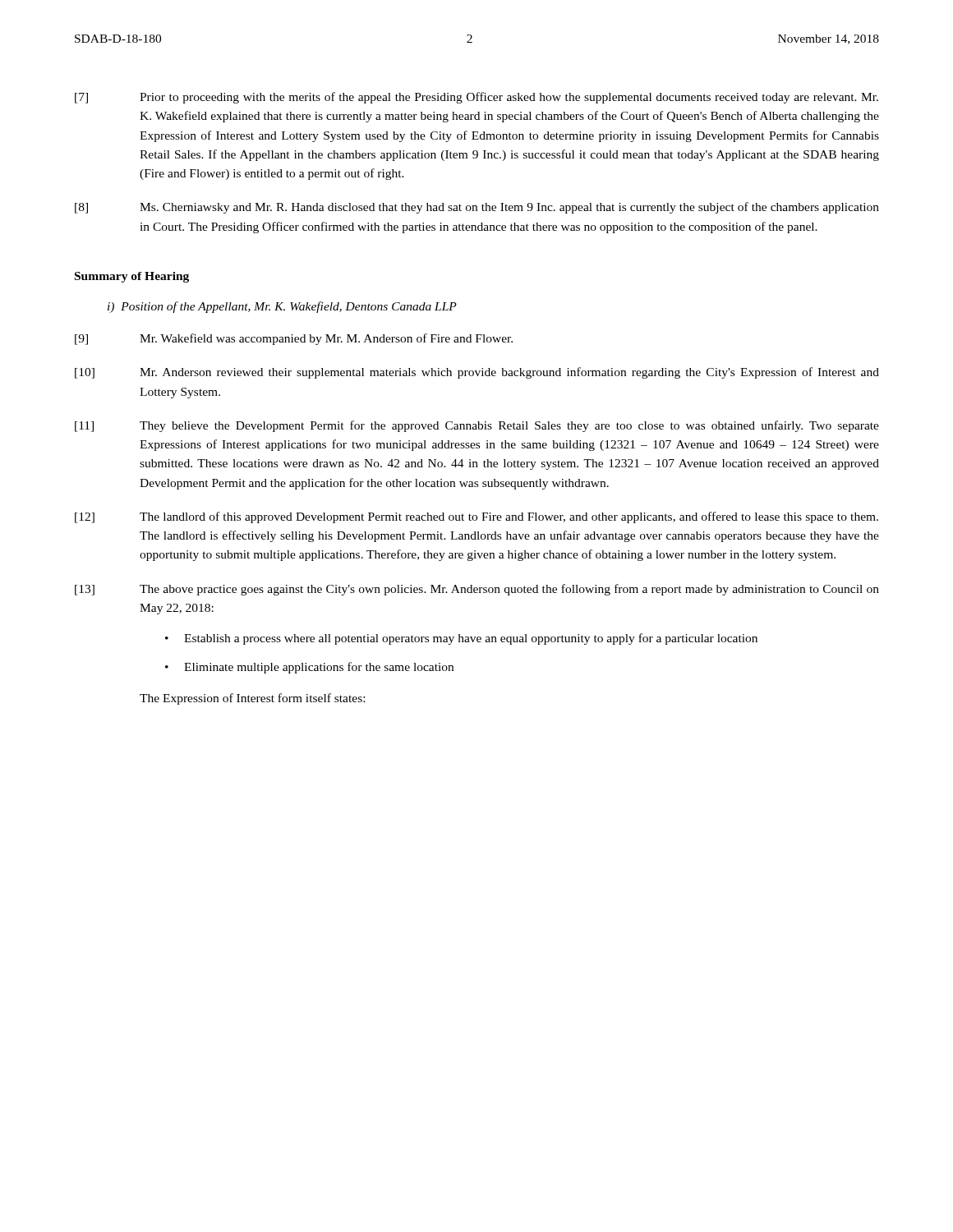Locate the text that says "The Expression of Interest form itself states:"
The height and width of the screenshot is (1232, 953).
[x=253, y=697]
